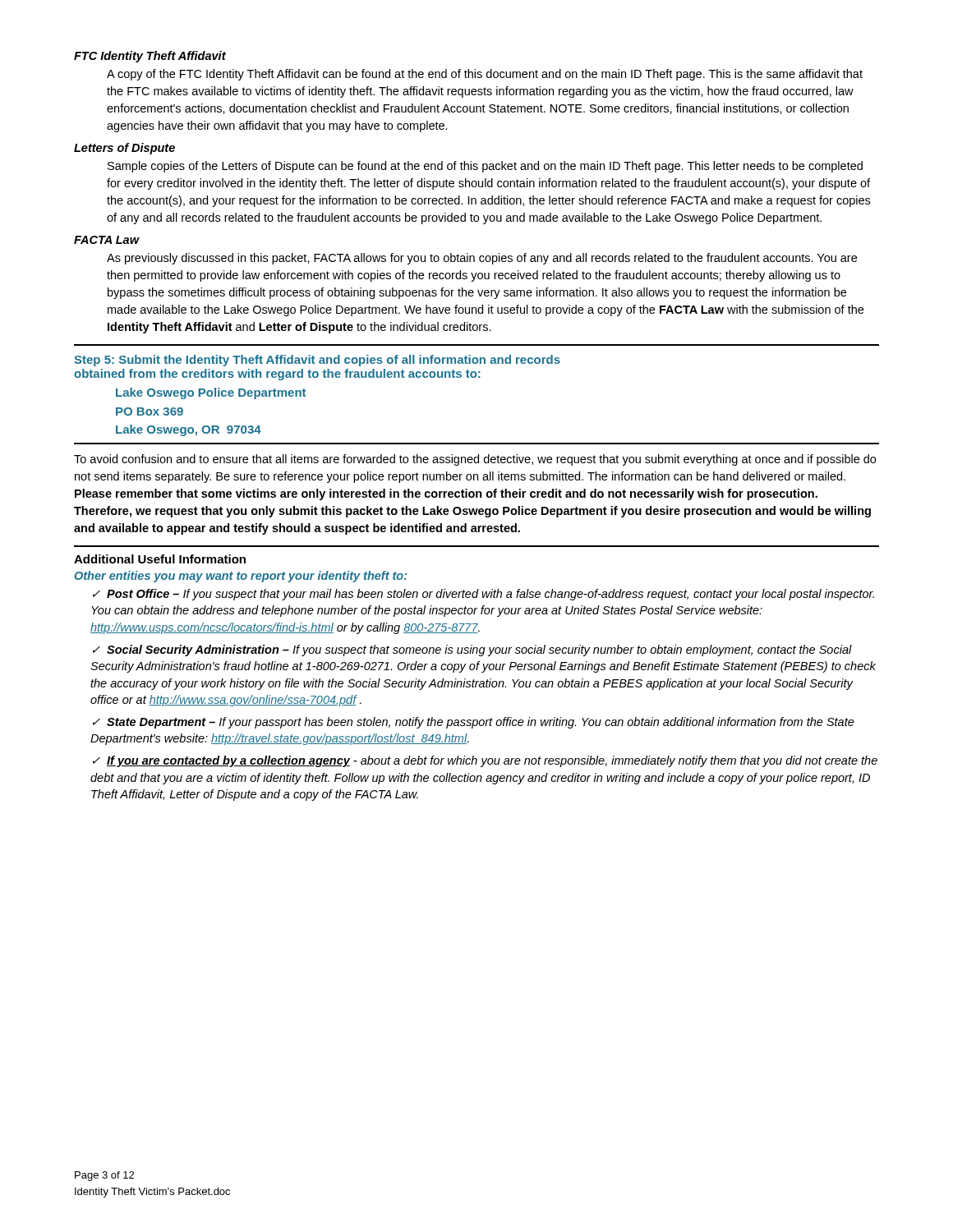Click on the text block that reads "Sample copies of the Letters of"
This screenshot has height=1232, width=953.
pyautogui.click(x=493, y=192)
